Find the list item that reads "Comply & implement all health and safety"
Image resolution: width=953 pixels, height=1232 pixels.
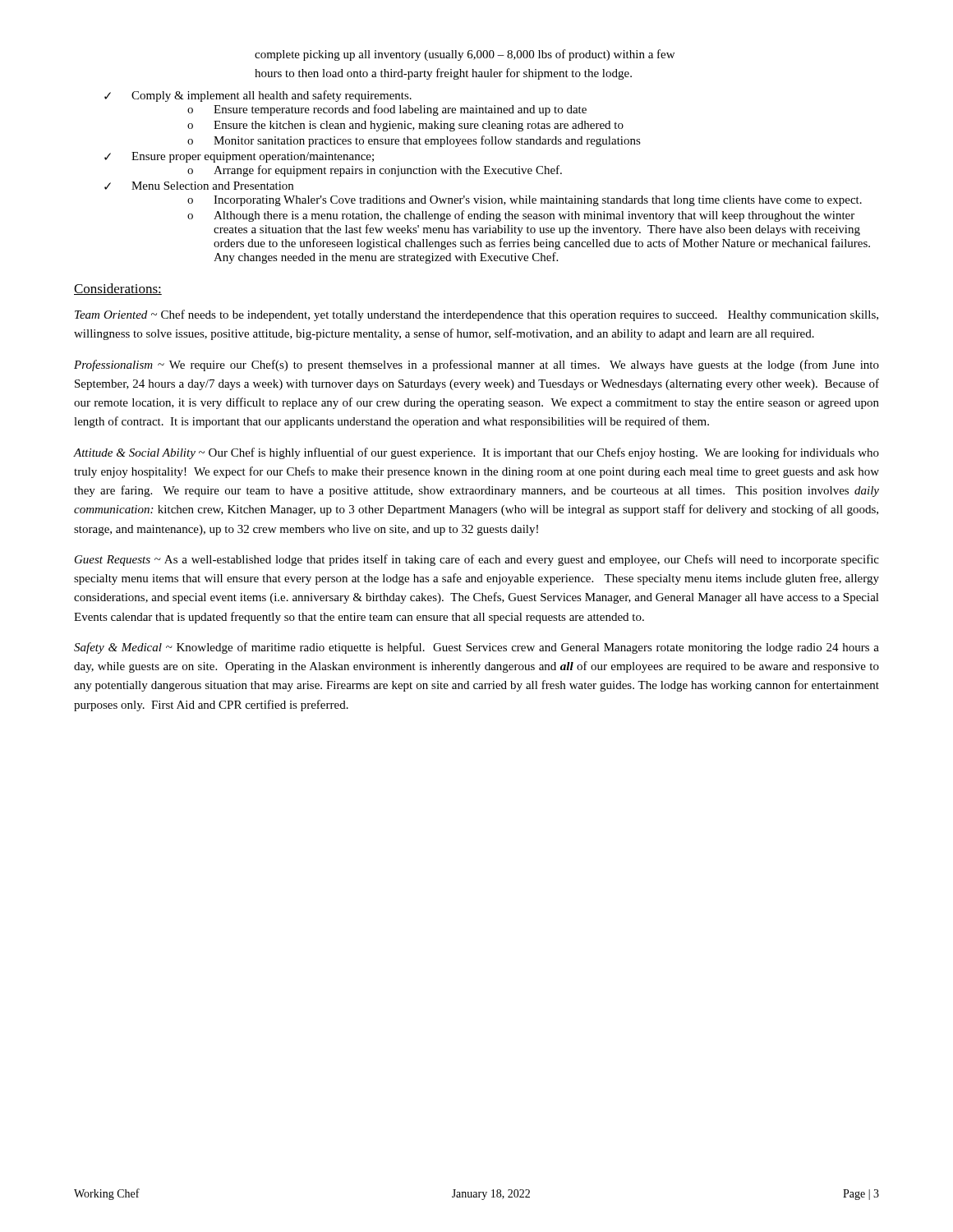[x=505, y=118]
